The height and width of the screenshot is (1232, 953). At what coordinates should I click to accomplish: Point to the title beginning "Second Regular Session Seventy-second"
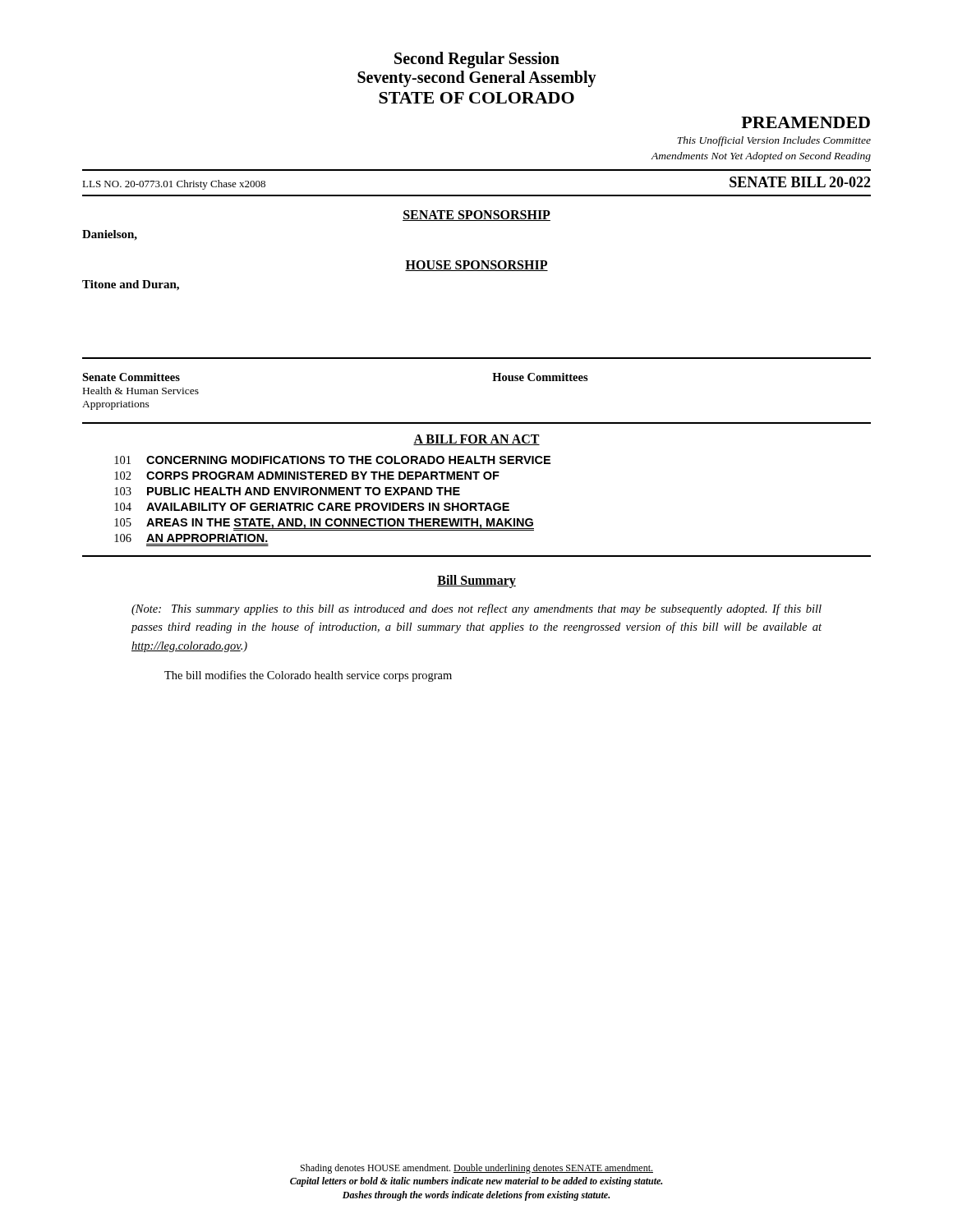[476, 79]
